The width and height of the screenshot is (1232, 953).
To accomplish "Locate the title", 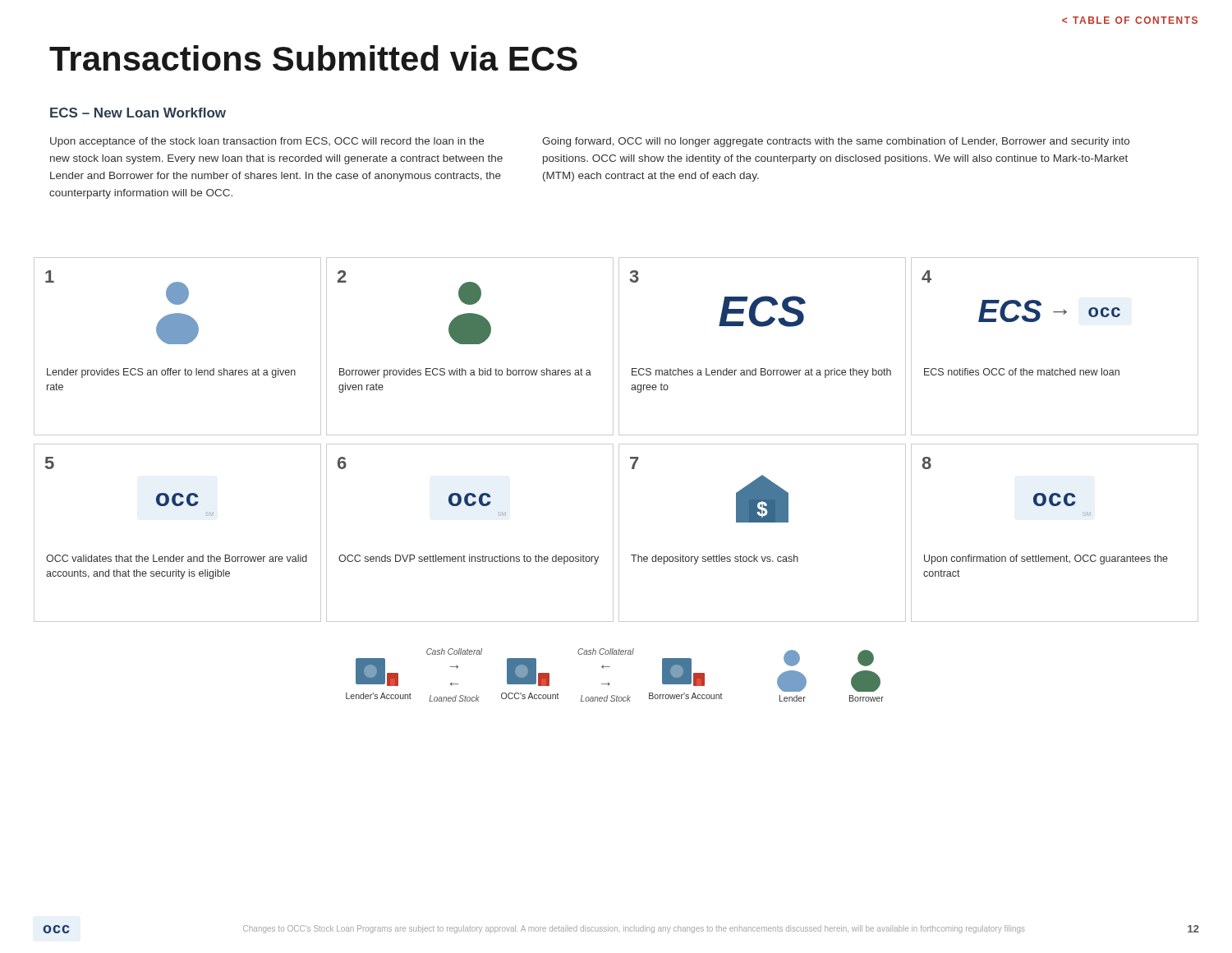I will click(x=314, y=59).
